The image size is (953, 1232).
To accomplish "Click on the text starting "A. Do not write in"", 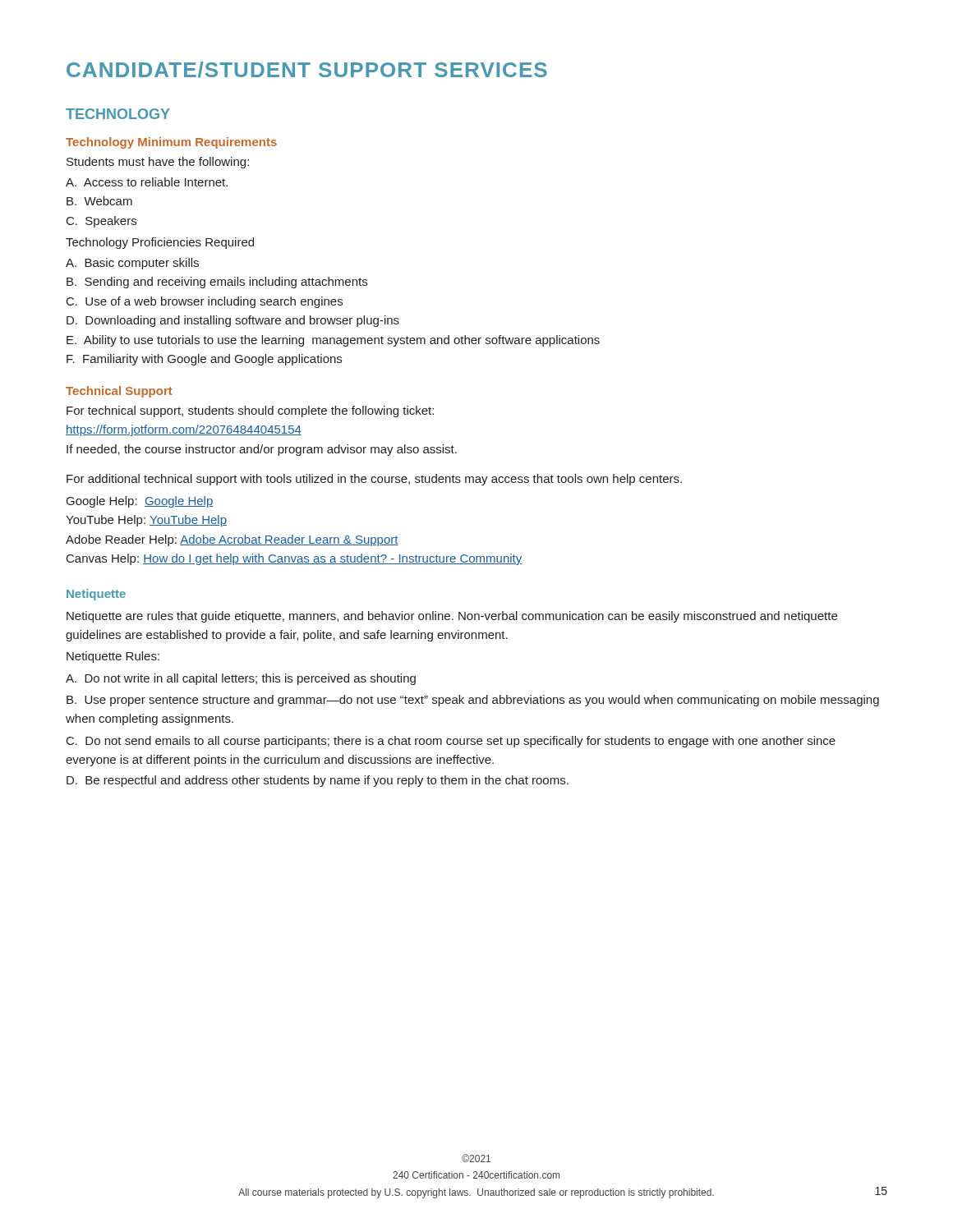I will [241, 678].
